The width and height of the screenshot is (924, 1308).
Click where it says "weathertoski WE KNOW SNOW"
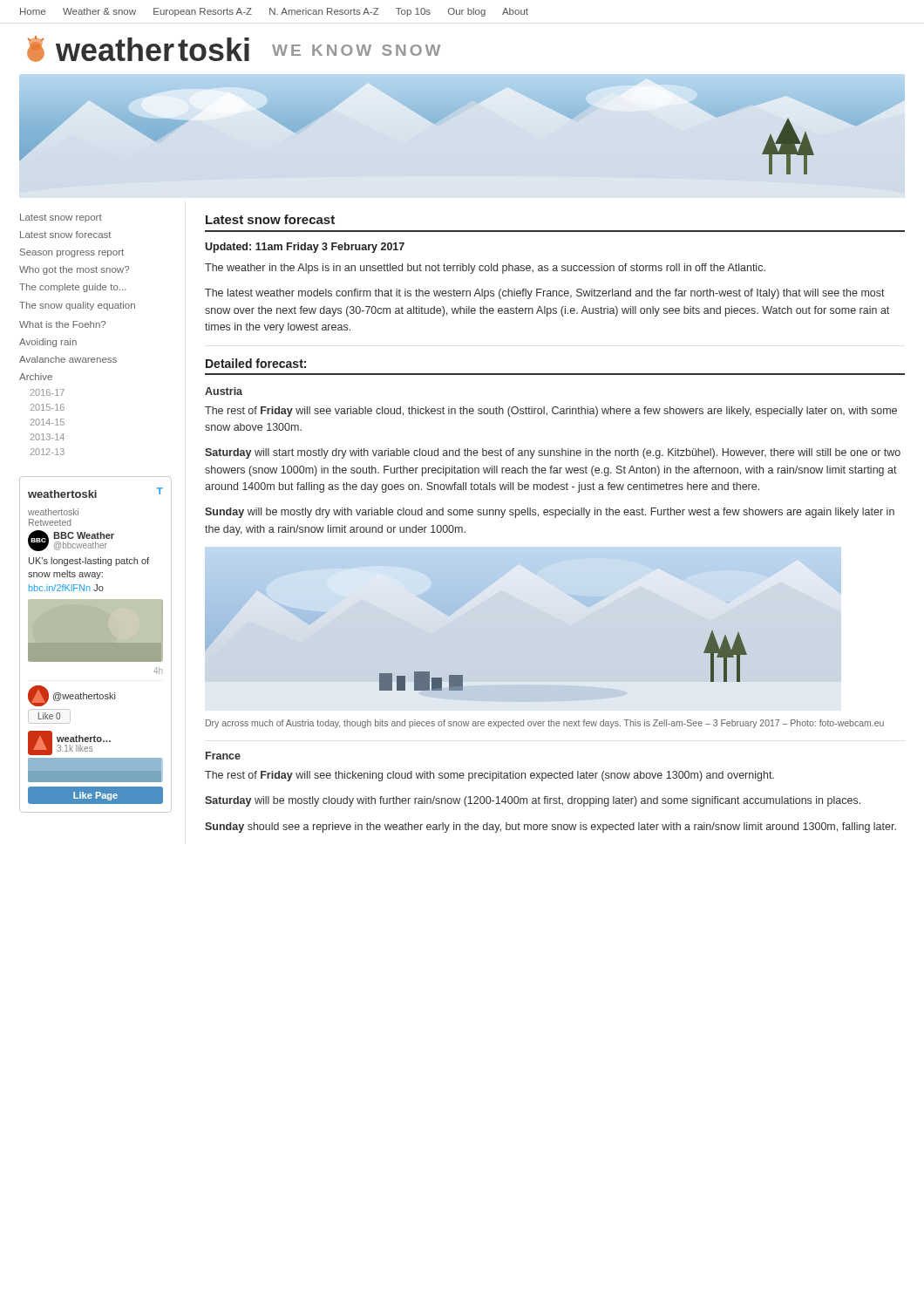231,51
